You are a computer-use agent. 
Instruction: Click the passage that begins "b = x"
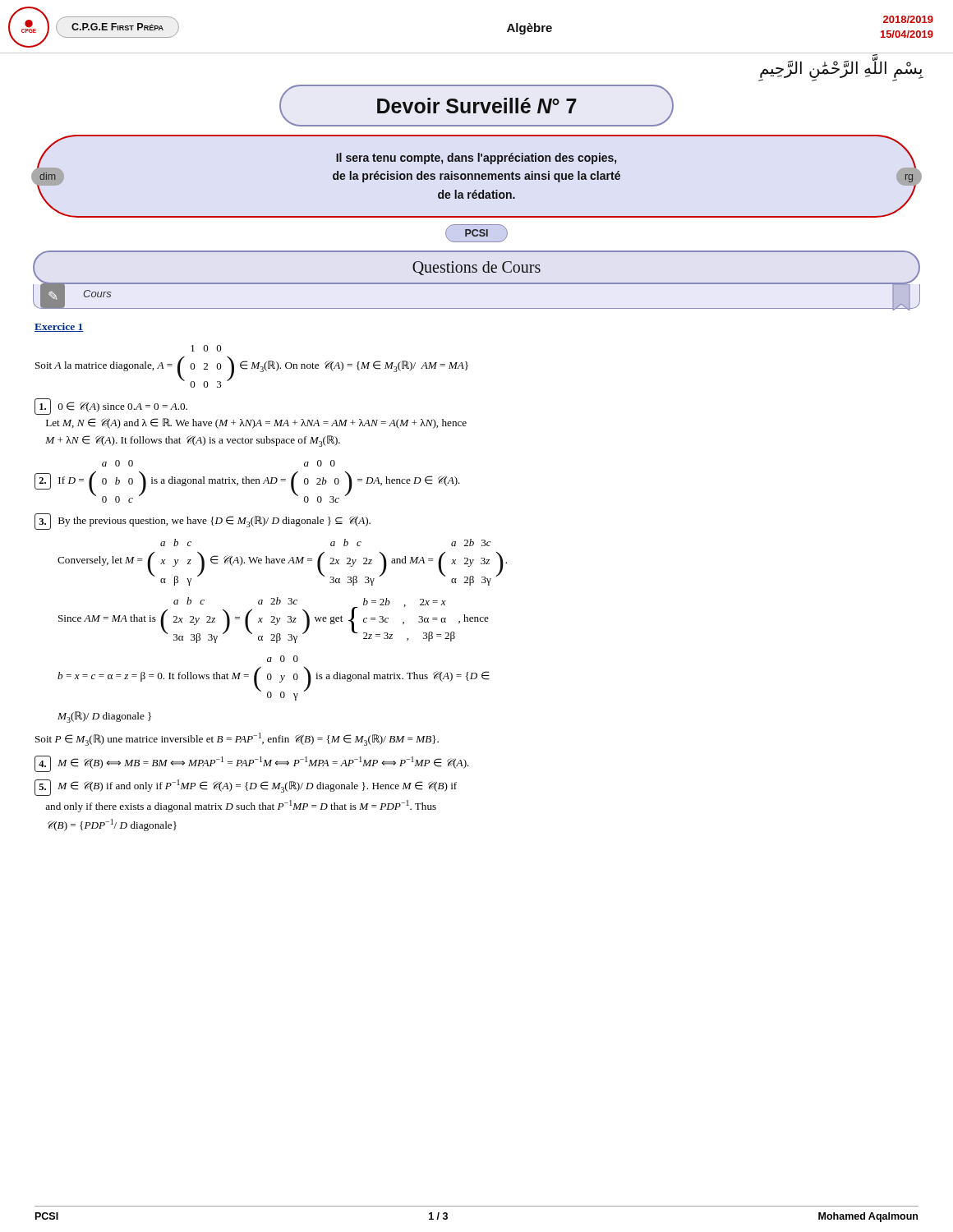tap(273, 677)
